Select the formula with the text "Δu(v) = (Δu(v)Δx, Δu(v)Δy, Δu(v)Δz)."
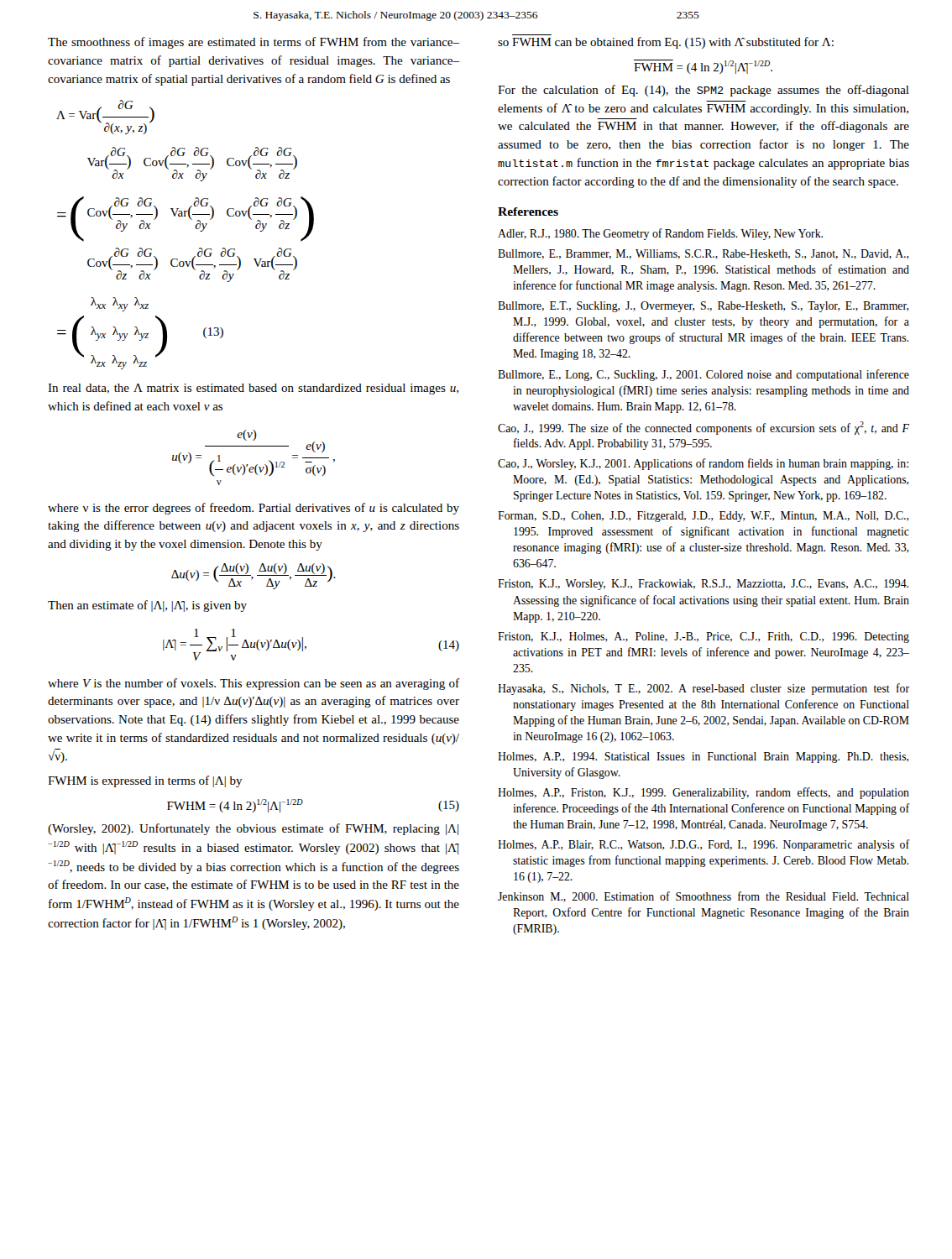This screenshot has height=1259, width=952. coord(254,575)
